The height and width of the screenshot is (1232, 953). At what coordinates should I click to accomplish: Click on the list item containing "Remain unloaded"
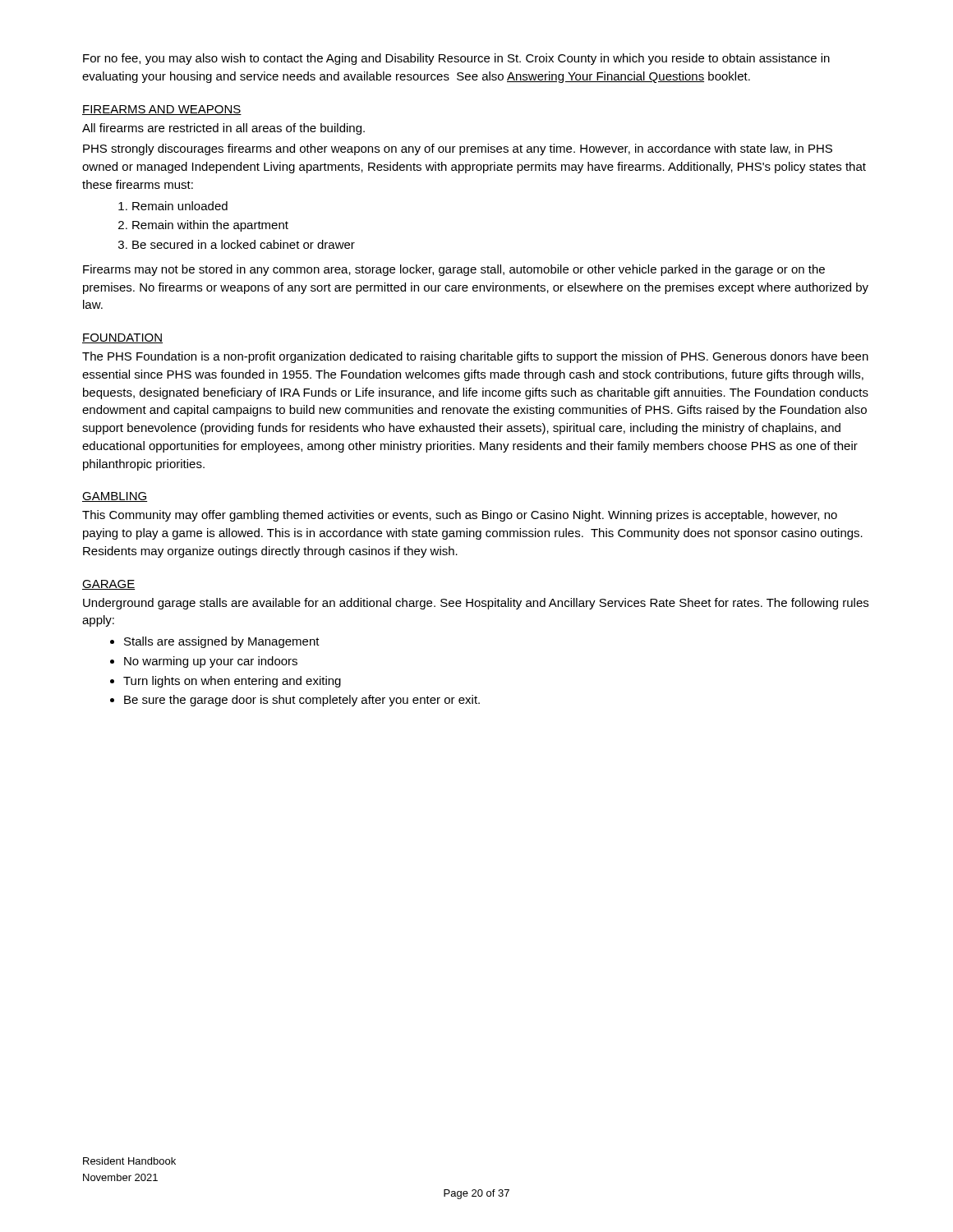[x=180, y=205]
